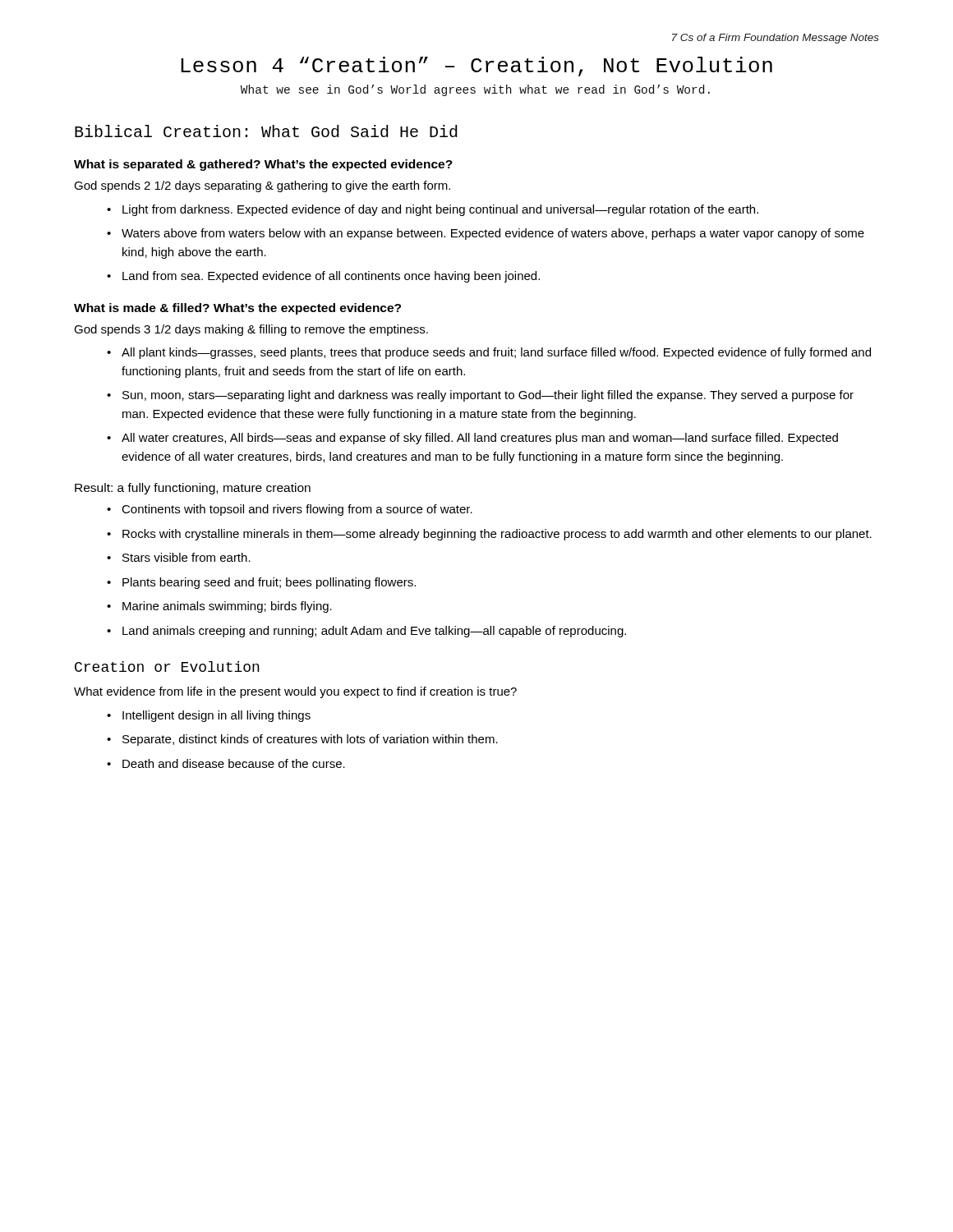Click the passage that begins "Land animals creeping and"
Viewport: 953px width, 1232px height.
374,630
